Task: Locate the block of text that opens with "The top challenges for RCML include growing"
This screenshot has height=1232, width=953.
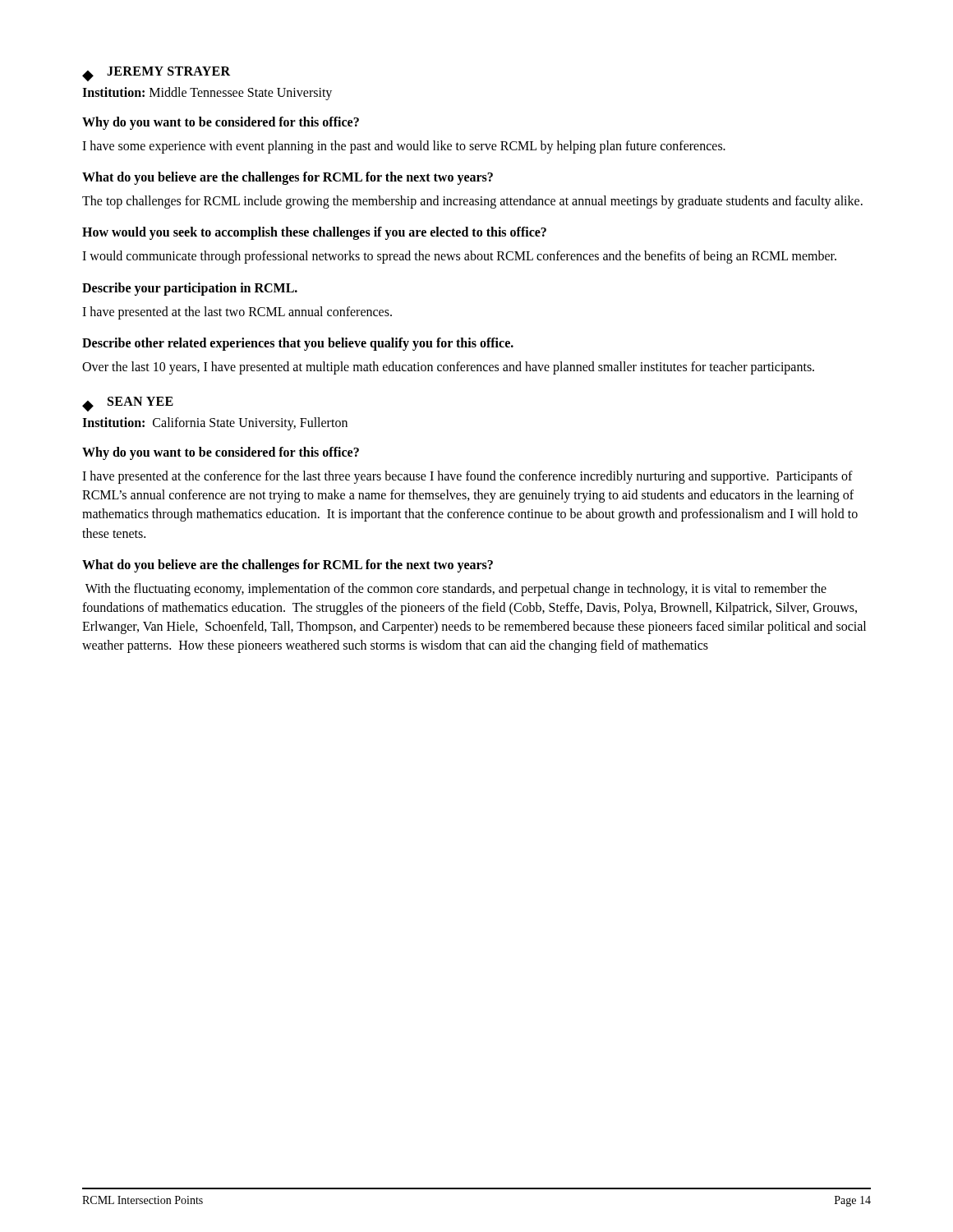Action: pyautogui.click(x=473, y=201)
